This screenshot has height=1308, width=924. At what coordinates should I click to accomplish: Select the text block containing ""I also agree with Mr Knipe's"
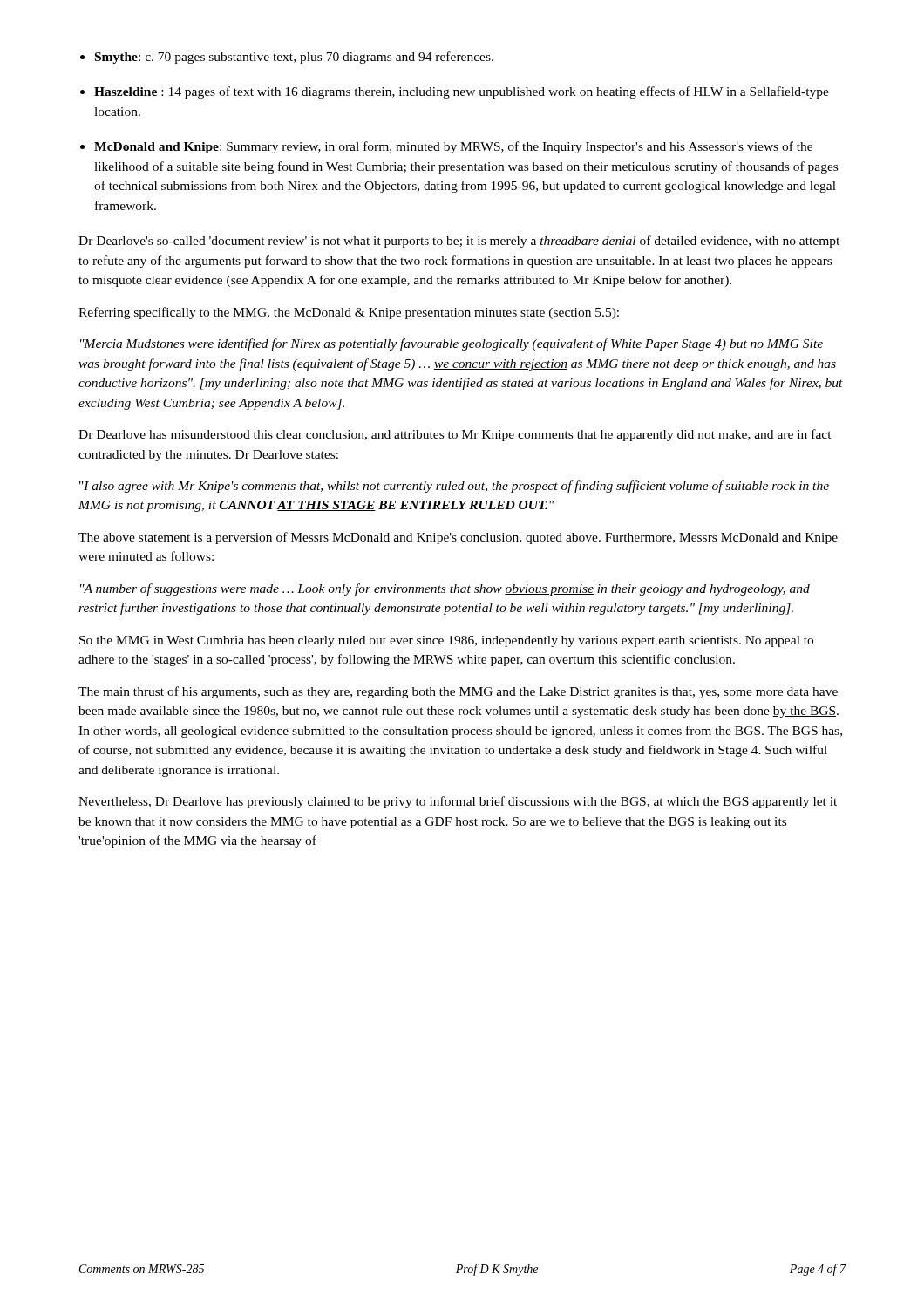(x=454, y=495)
